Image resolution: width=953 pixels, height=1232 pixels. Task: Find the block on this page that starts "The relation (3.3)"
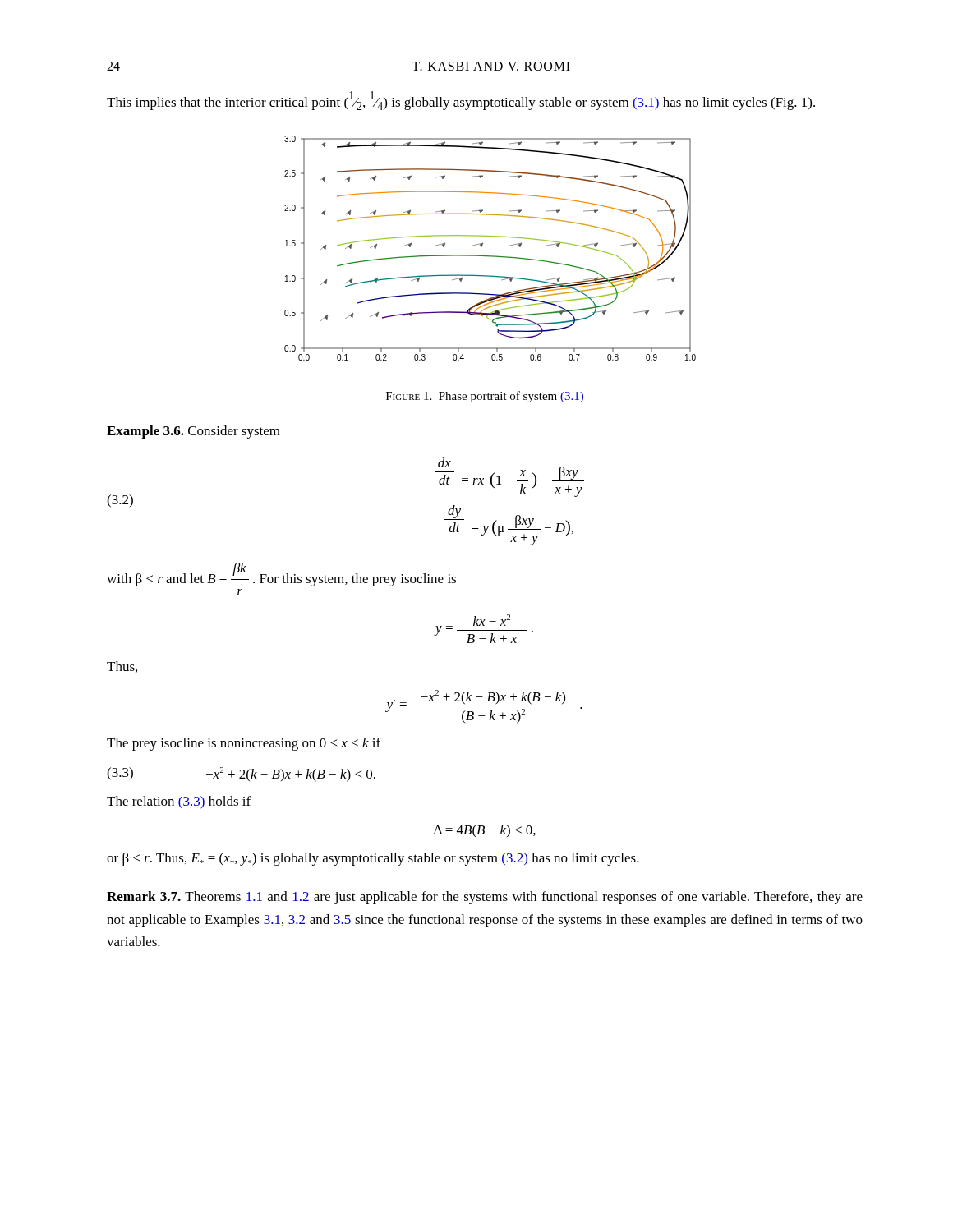(179, 802)
